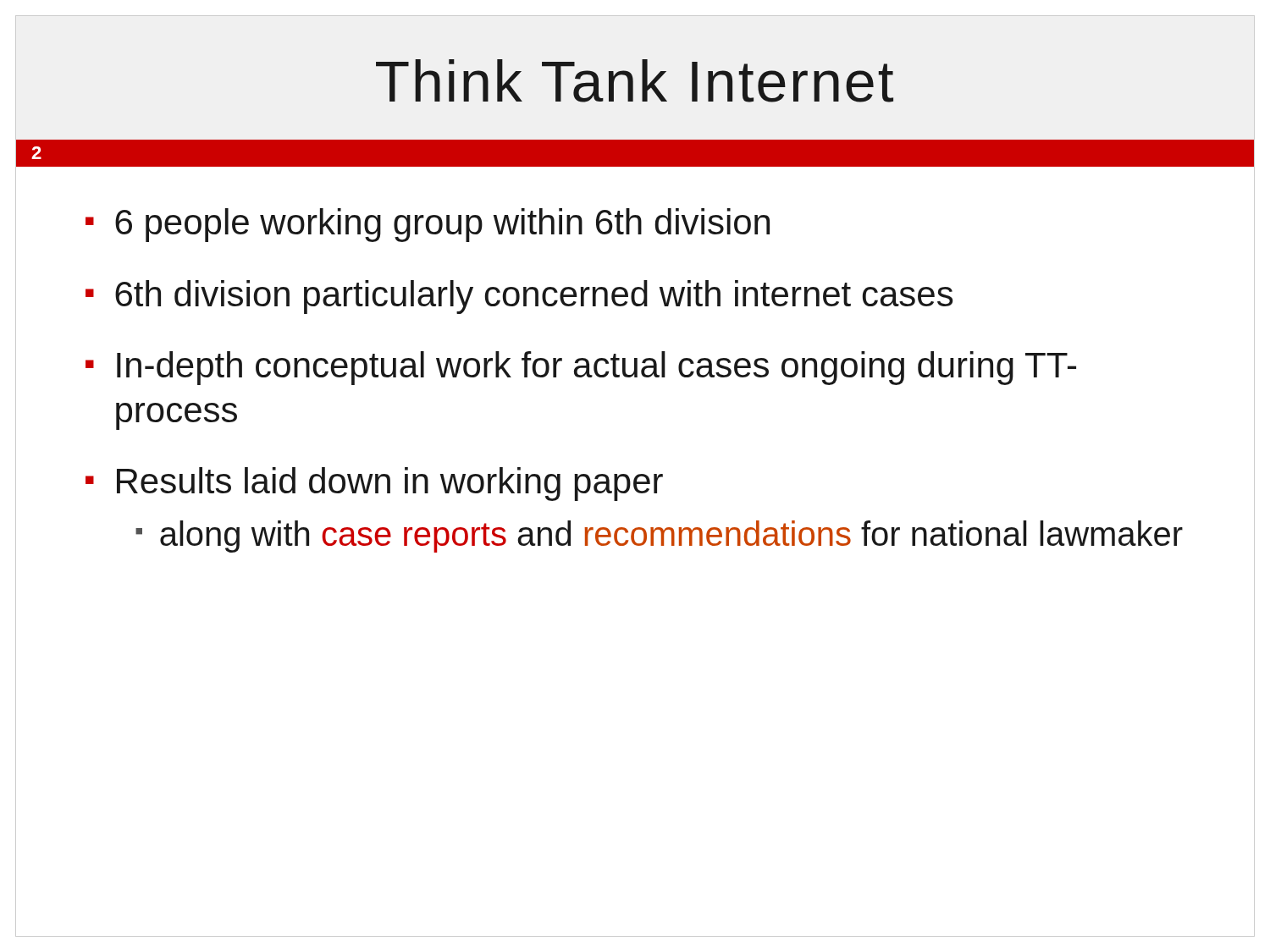Screen dimensions: 952x1270
Task: Select the title containing "Think Tank Internet"
Action: [x=635, y=81]
